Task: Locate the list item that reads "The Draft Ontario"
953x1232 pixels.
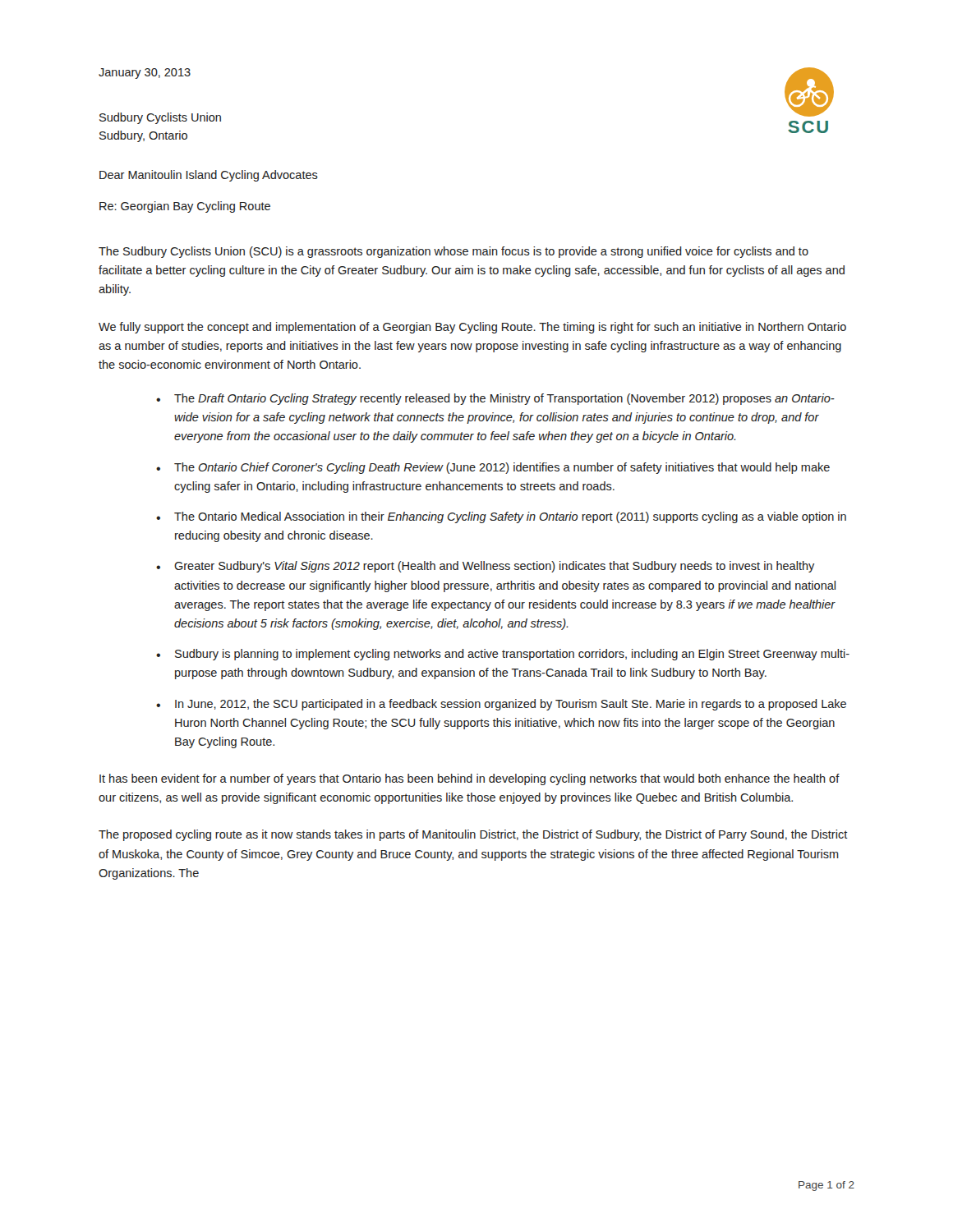Action: (x=504, y=417)
